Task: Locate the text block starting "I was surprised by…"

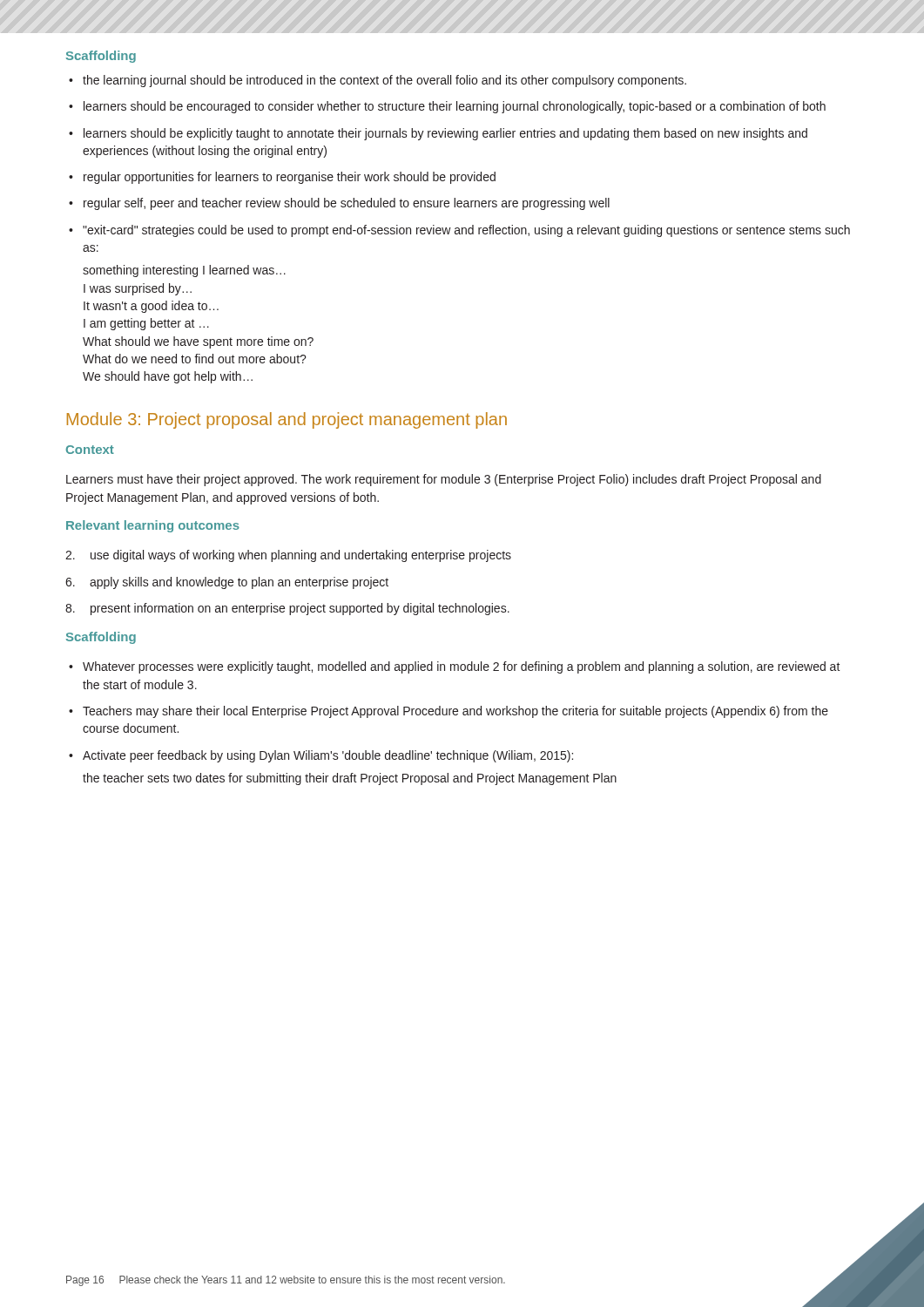Action: 138,289
